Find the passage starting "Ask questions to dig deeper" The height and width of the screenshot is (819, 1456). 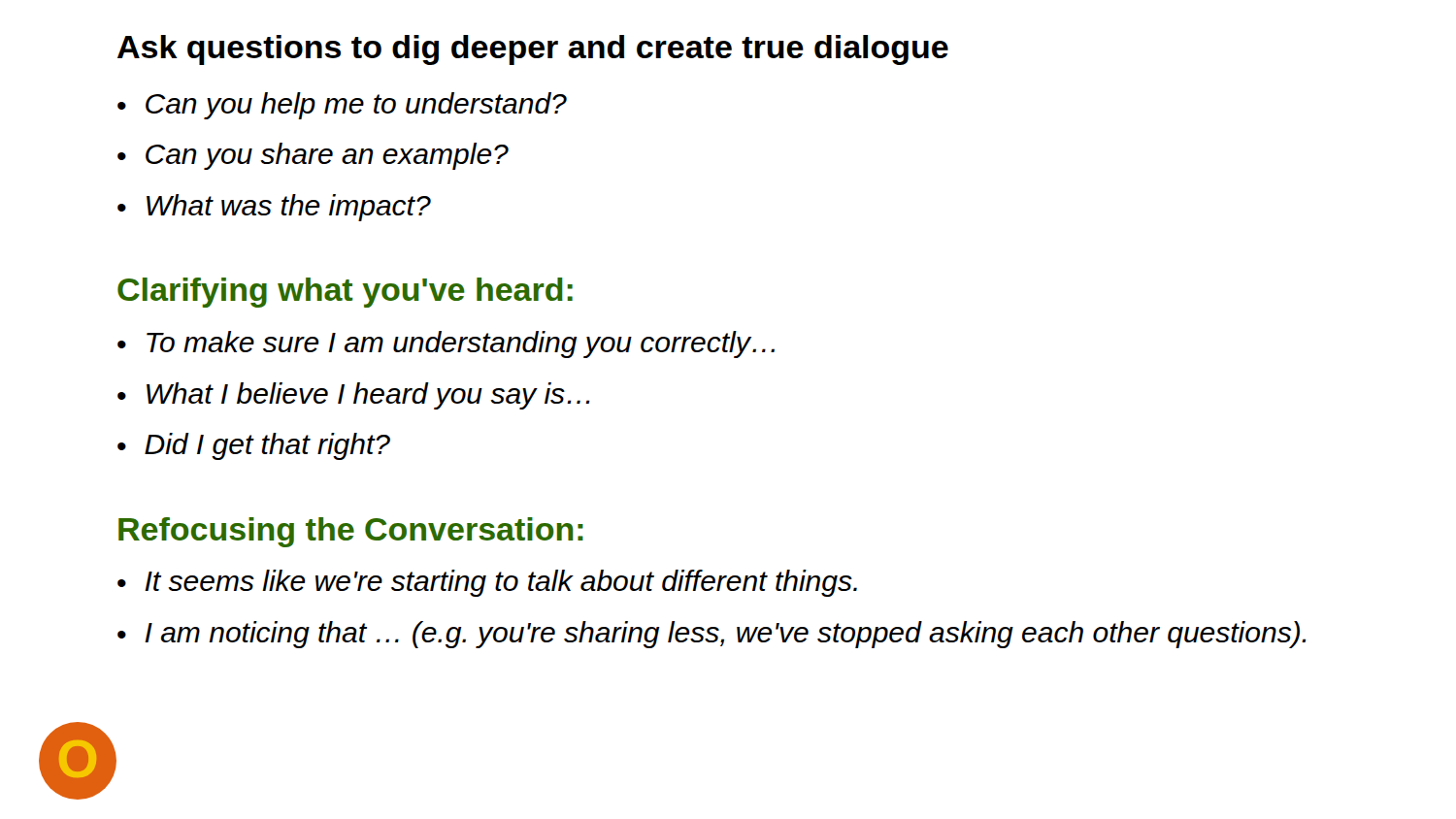533,47
